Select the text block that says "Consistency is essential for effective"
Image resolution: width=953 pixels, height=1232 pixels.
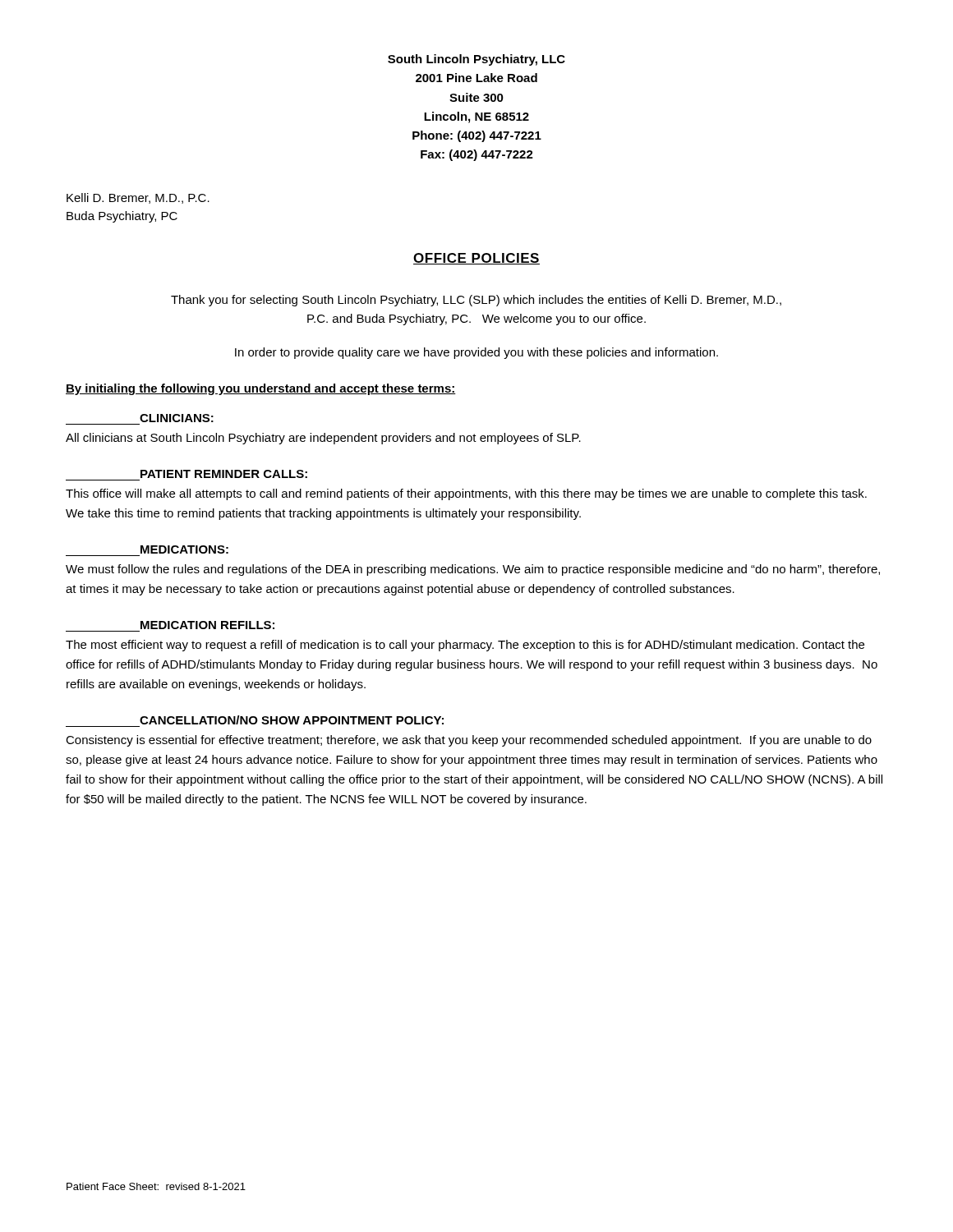pos(475,769)
